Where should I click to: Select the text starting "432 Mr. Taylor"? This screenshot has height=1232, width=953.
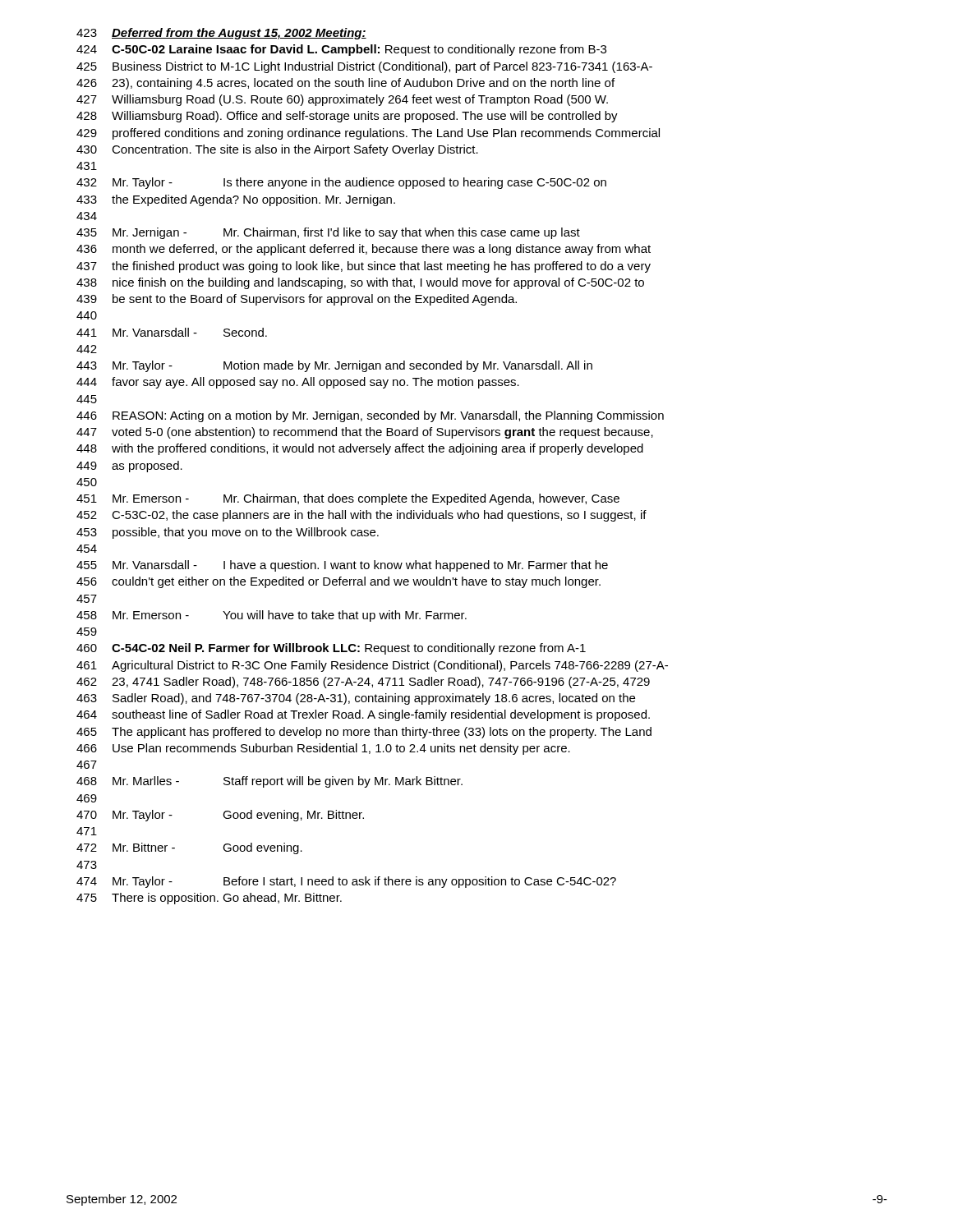[x=476, y=183]
